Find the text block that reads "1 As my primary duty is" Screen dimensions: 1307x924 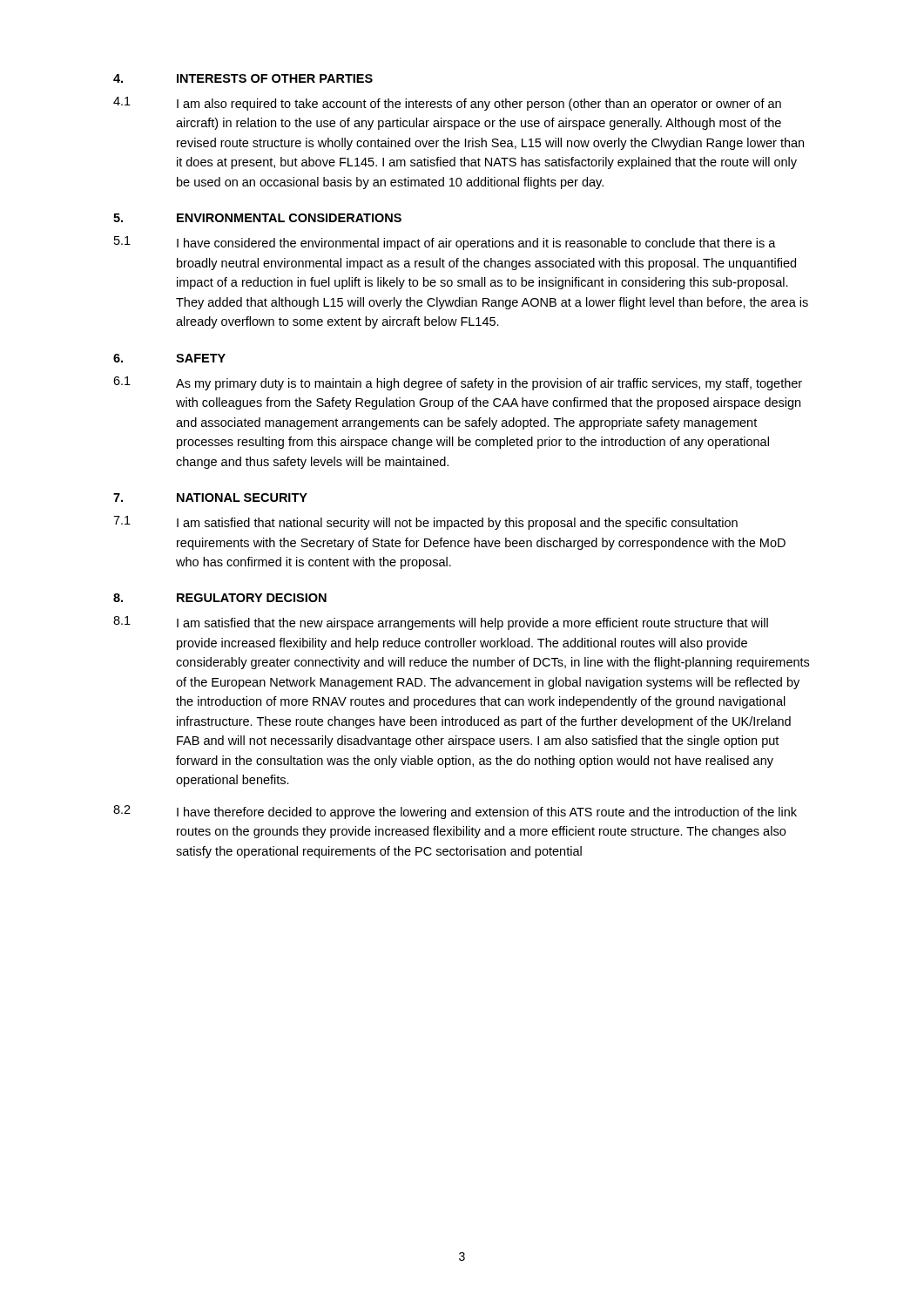(x=462, y=422)
